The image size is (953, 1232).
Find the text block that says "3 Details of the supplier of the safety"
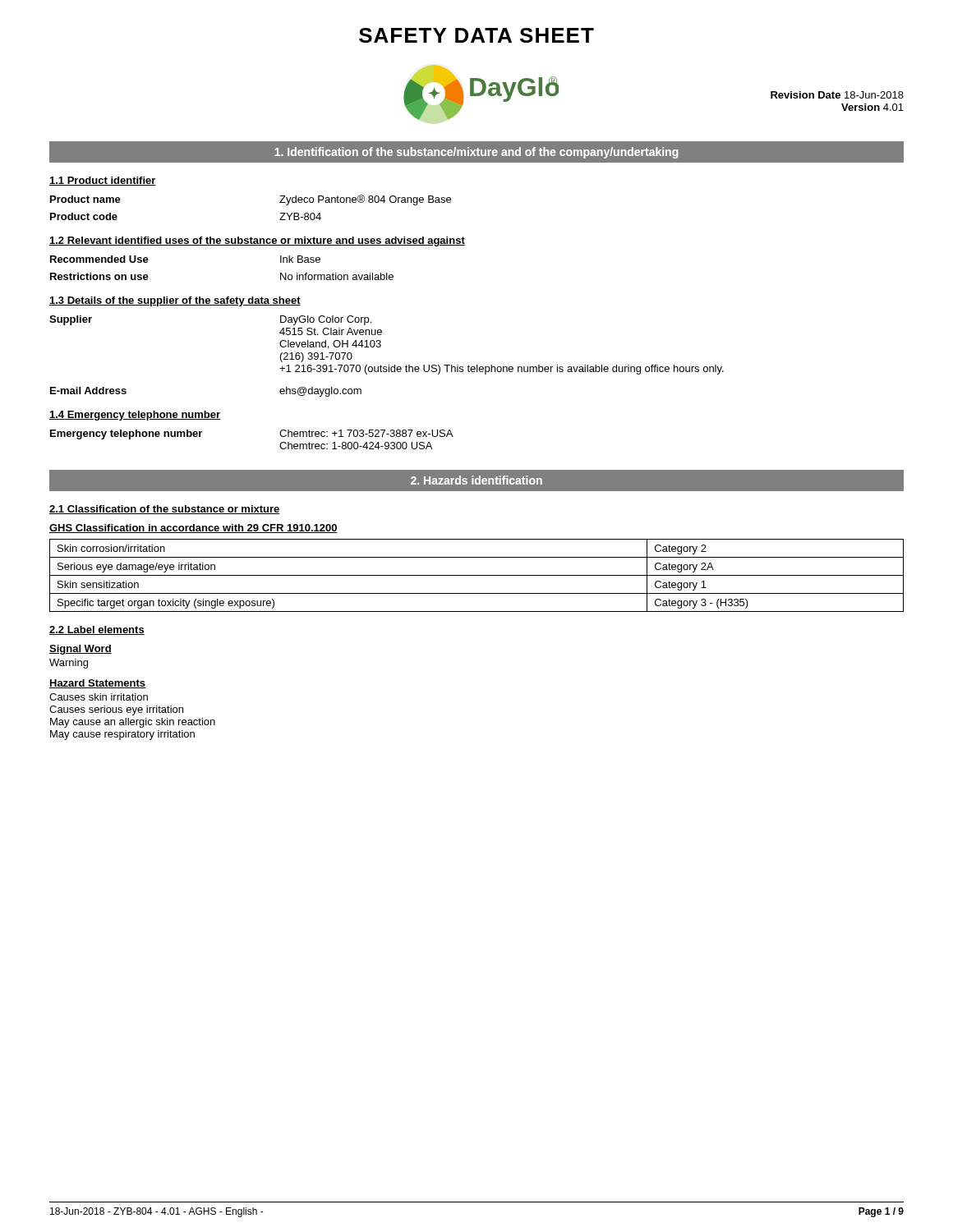(x=175, y=300)
